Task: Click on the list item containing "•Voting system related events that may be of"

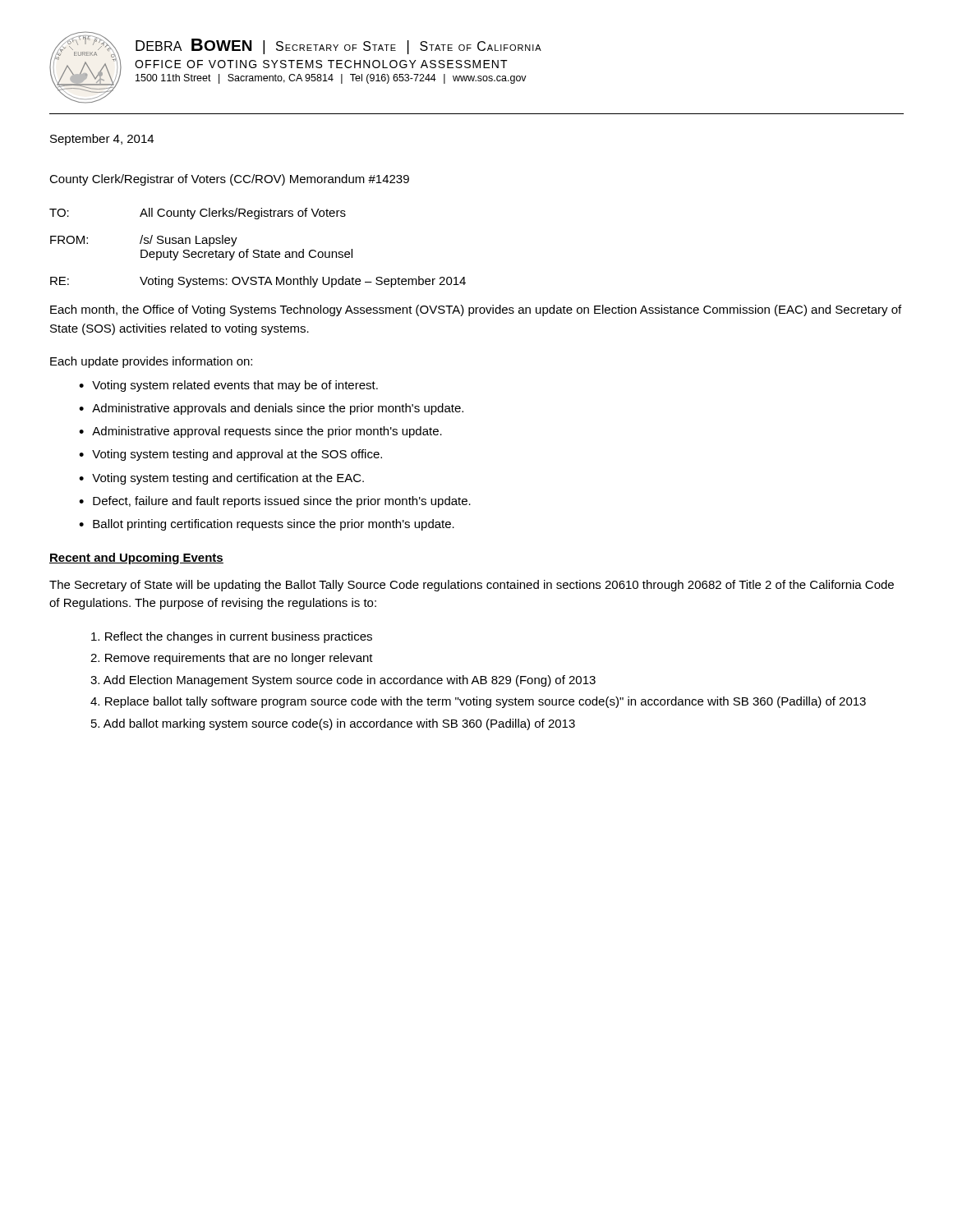Action: click(229, 386)
